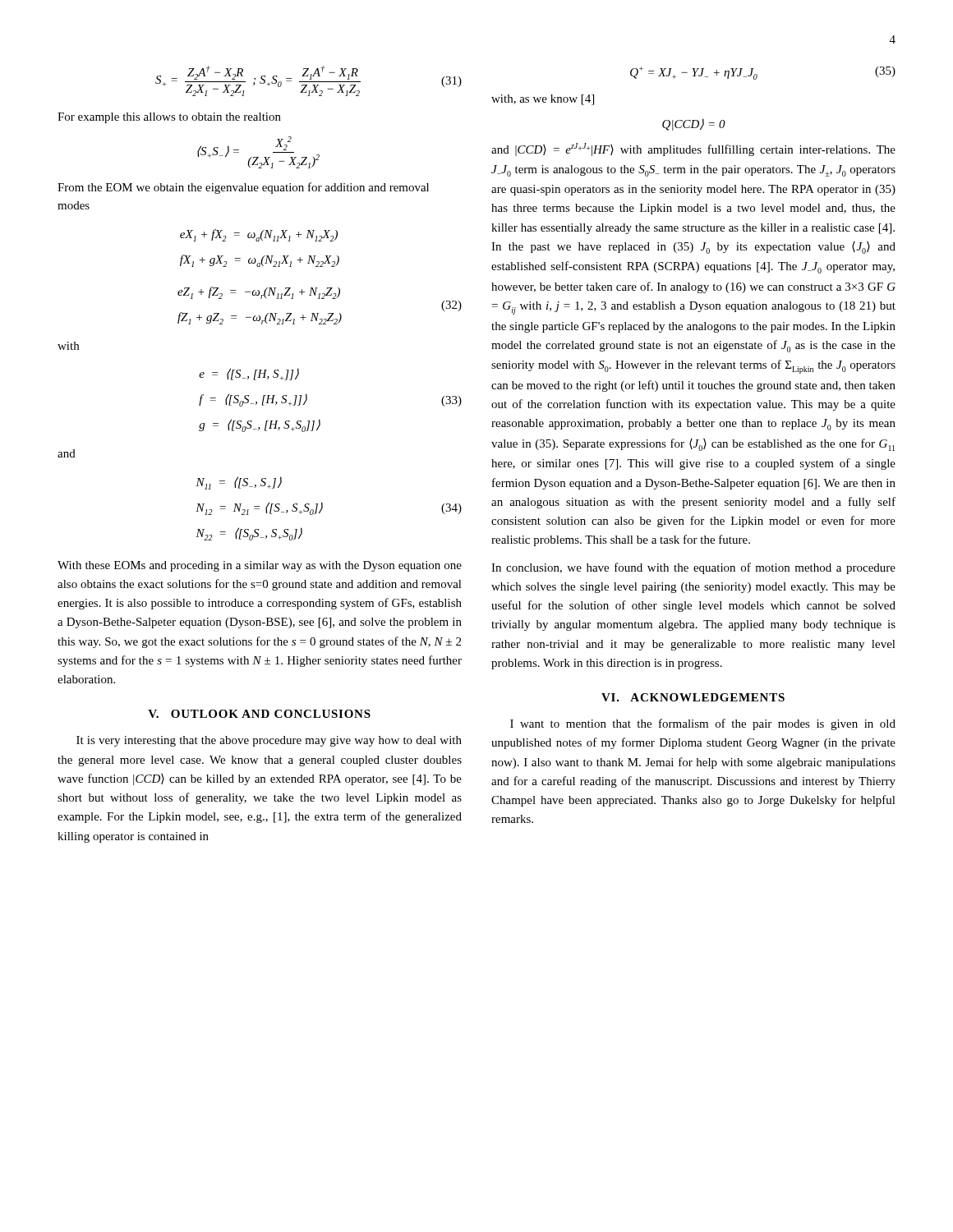The height and width of the screenshot is (1232, 953).
Task: Point to the element starting "N11 = ⟨[S−, S+]⟩ N12 = N21"
Action: [329, 508]
